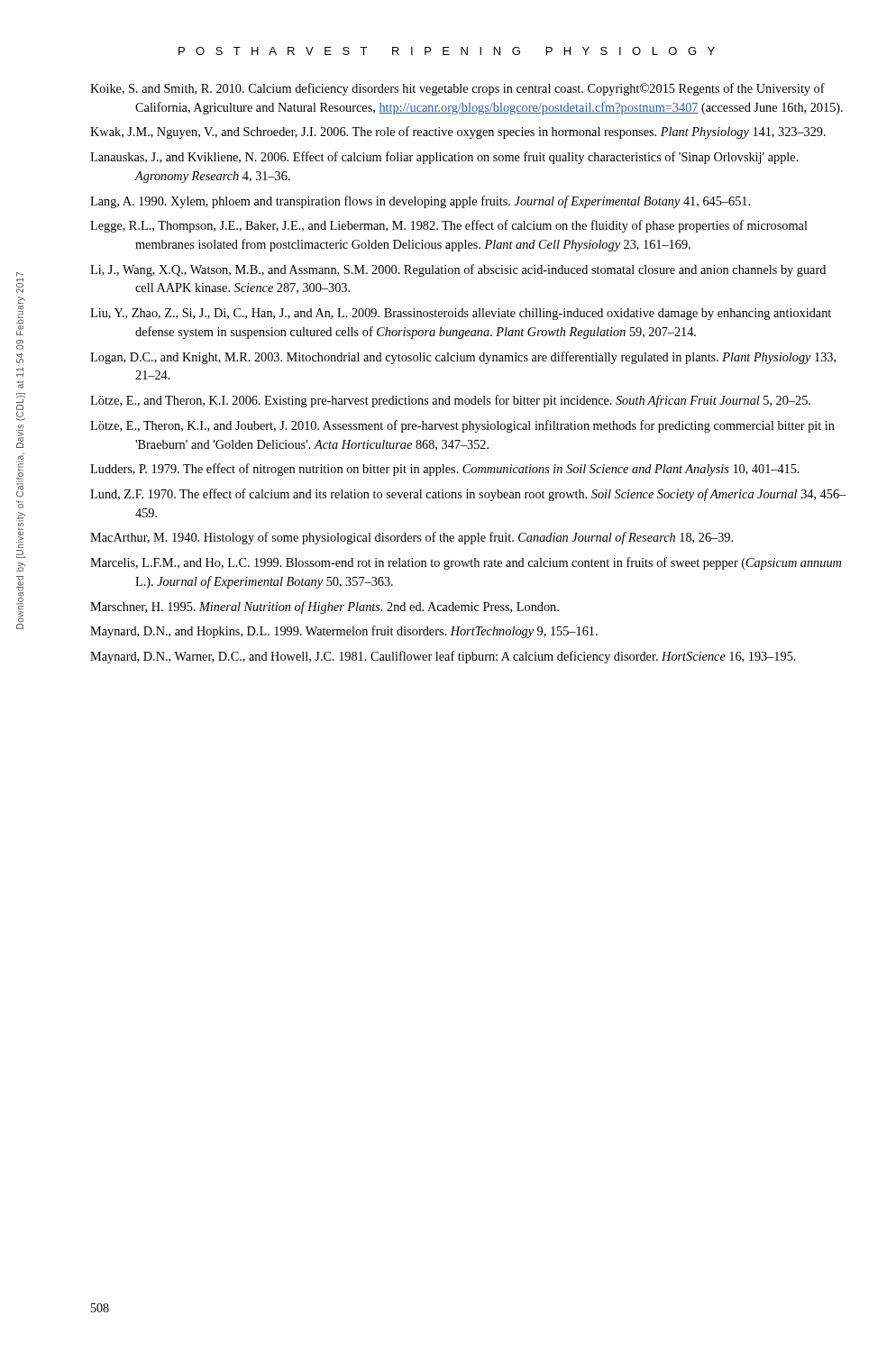The image size is (896, 1352).
Task: Select the list item with the text "Li, J., Wang, X.Q.,"
Action: pyautogui.click(x=458, y=279)
